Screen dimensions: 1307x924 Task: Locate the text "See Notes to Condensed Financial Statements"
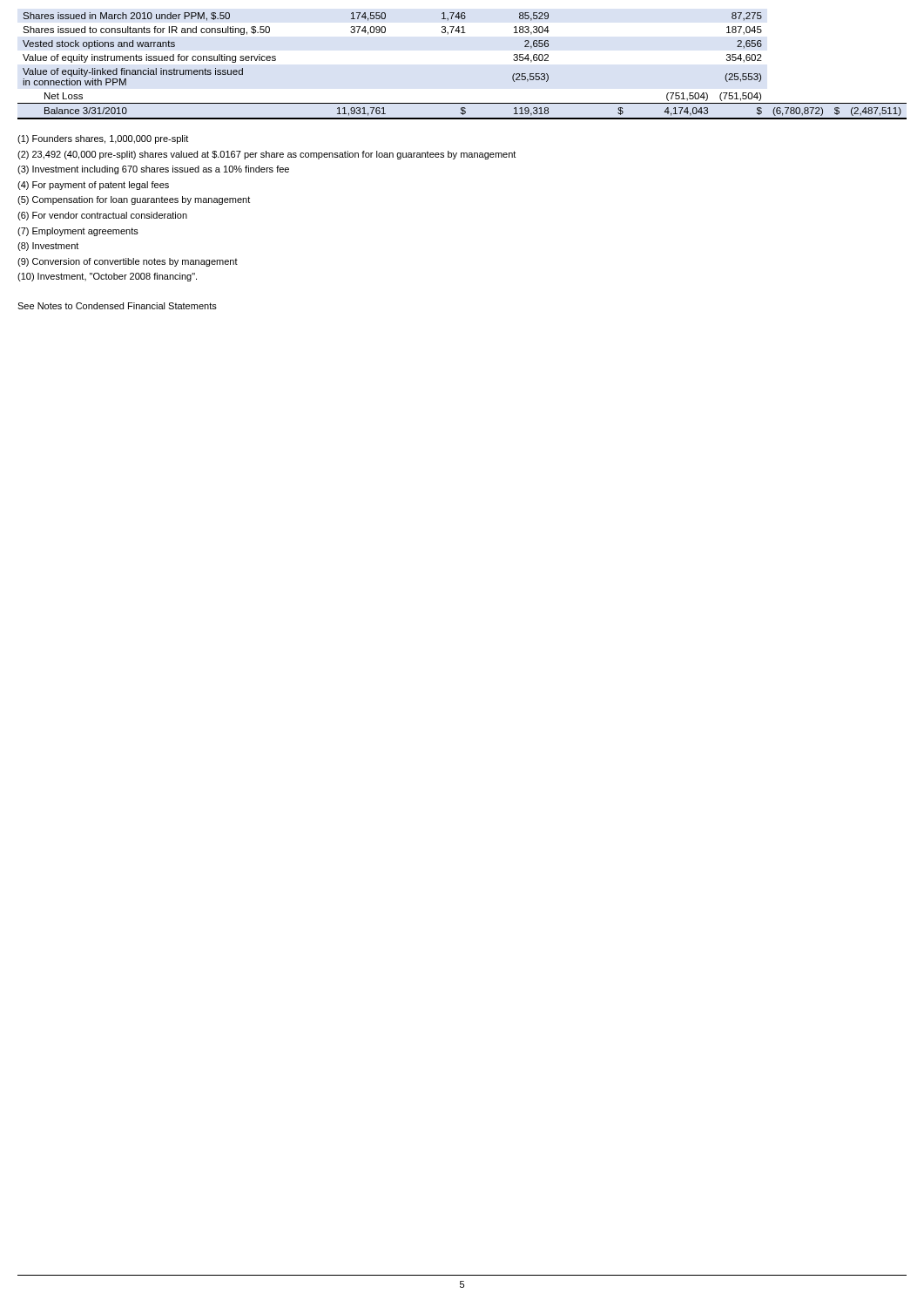[x=117, y=306]
